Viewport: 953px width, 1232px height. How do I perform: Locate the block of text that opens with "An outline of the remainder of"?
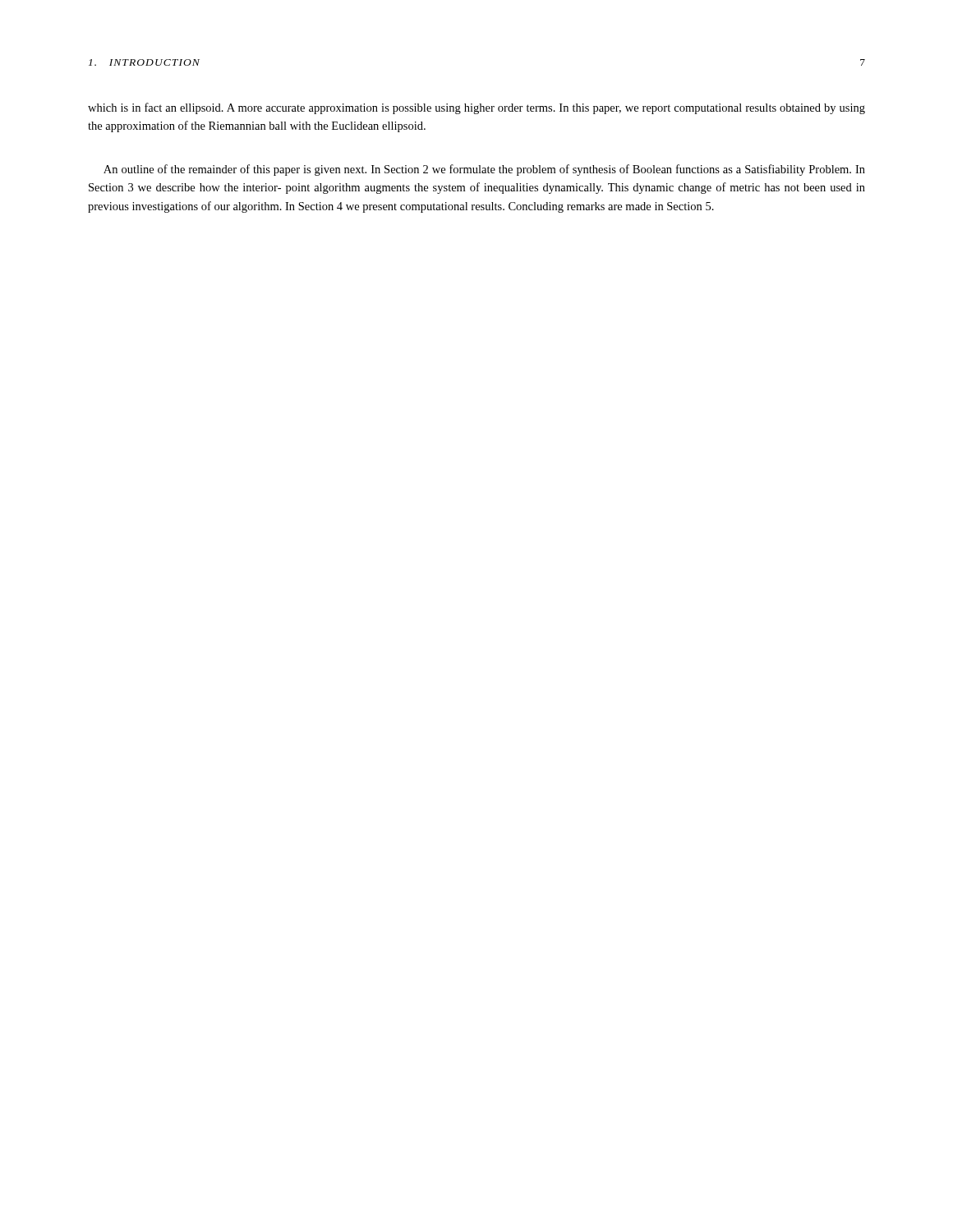(x=476, y=188)
